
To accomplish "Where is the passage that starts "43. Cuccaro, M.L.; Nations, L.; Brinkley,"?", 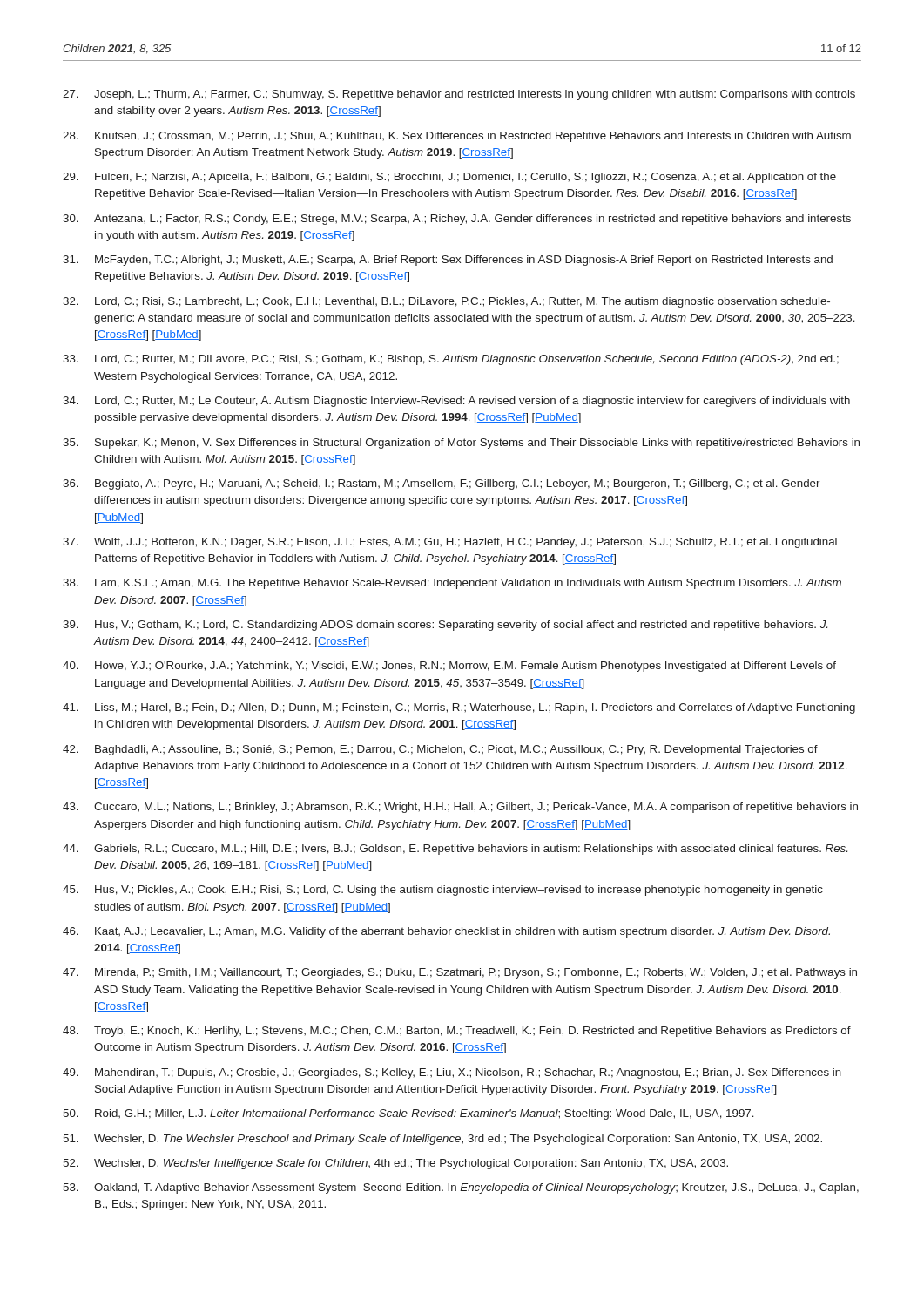I will point(462,815).
